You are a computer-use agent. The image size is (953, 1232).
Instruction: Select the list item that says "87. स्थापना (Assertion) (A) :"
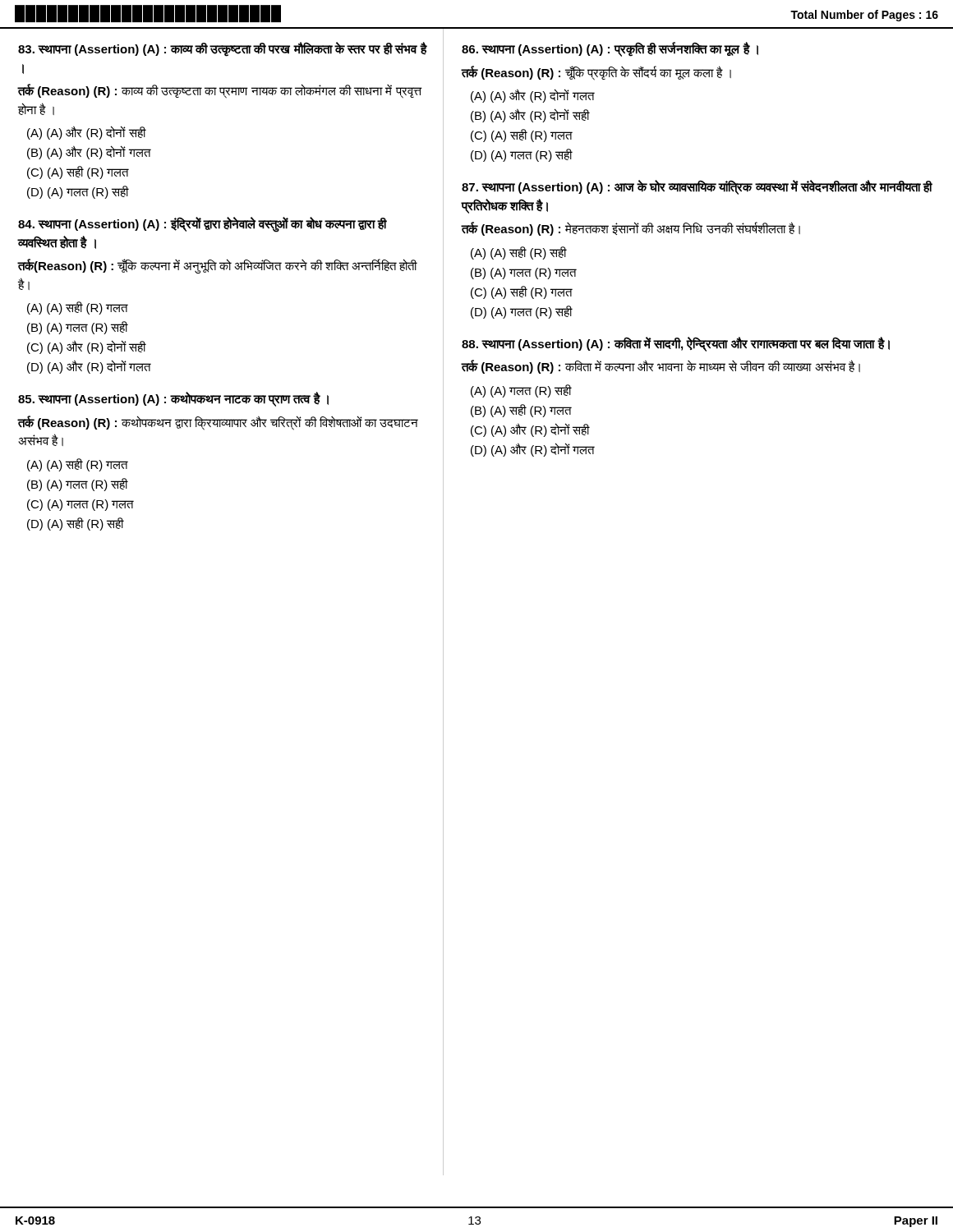point(697,187)
